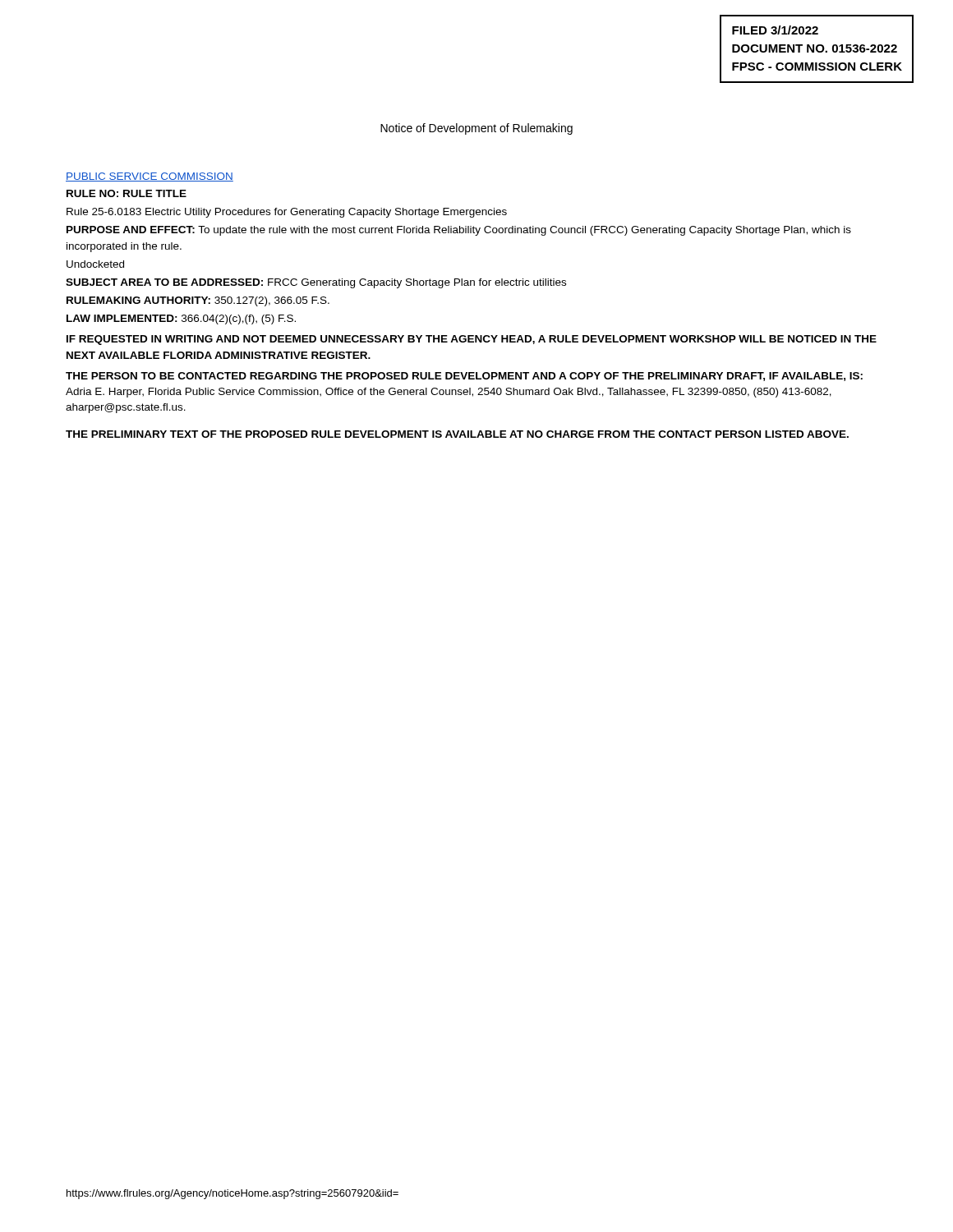Select the region starting "PURPOSE AND EFFECT: To"
This screenshot has height=1232, width=953.
coord(458,238)
